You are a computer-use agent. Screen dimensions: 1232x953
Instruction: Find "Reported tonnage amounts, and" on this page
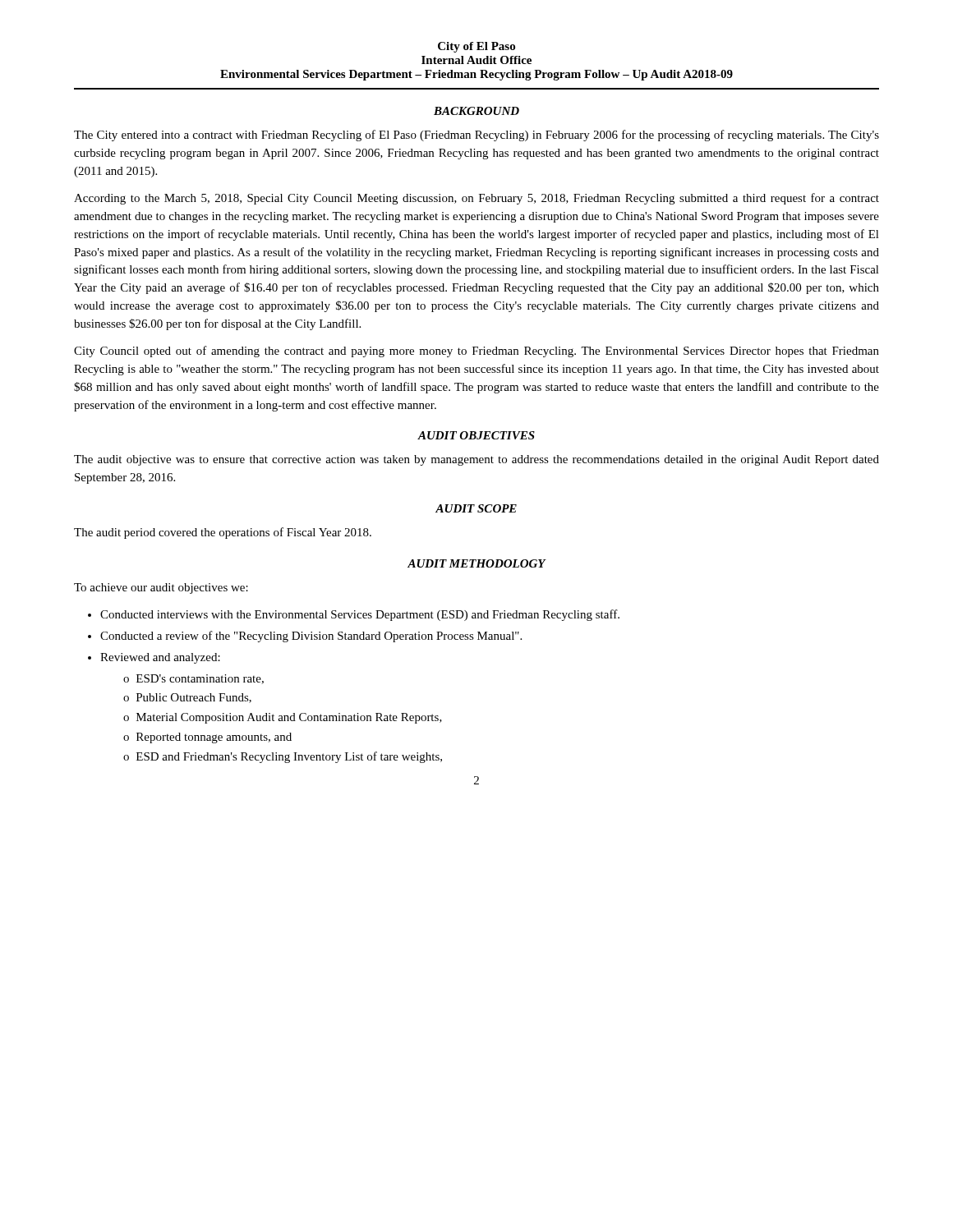tap(214, 737)
